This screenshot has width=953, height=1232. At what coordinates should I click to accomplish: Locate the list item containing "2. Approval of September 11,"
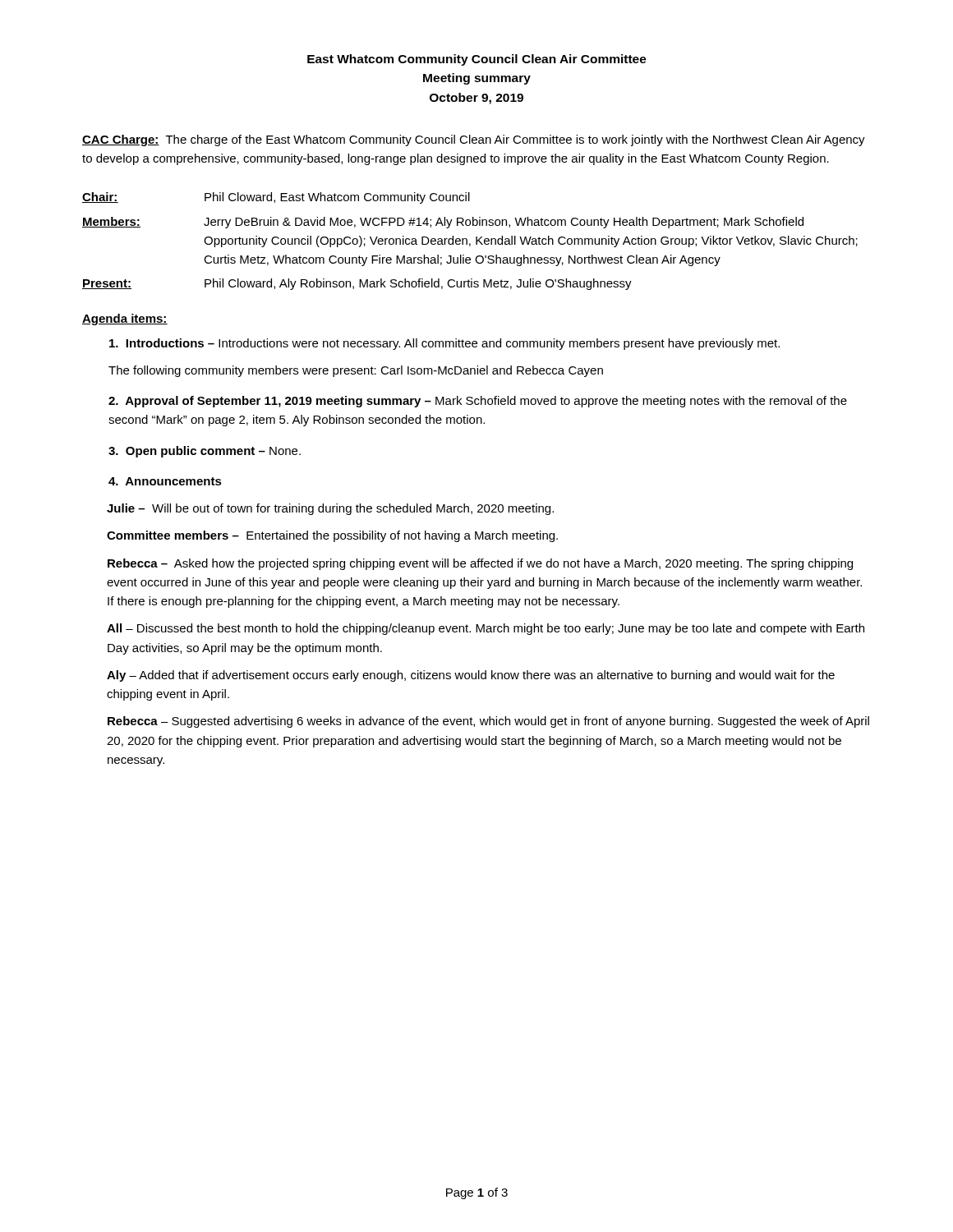[478, 410]
